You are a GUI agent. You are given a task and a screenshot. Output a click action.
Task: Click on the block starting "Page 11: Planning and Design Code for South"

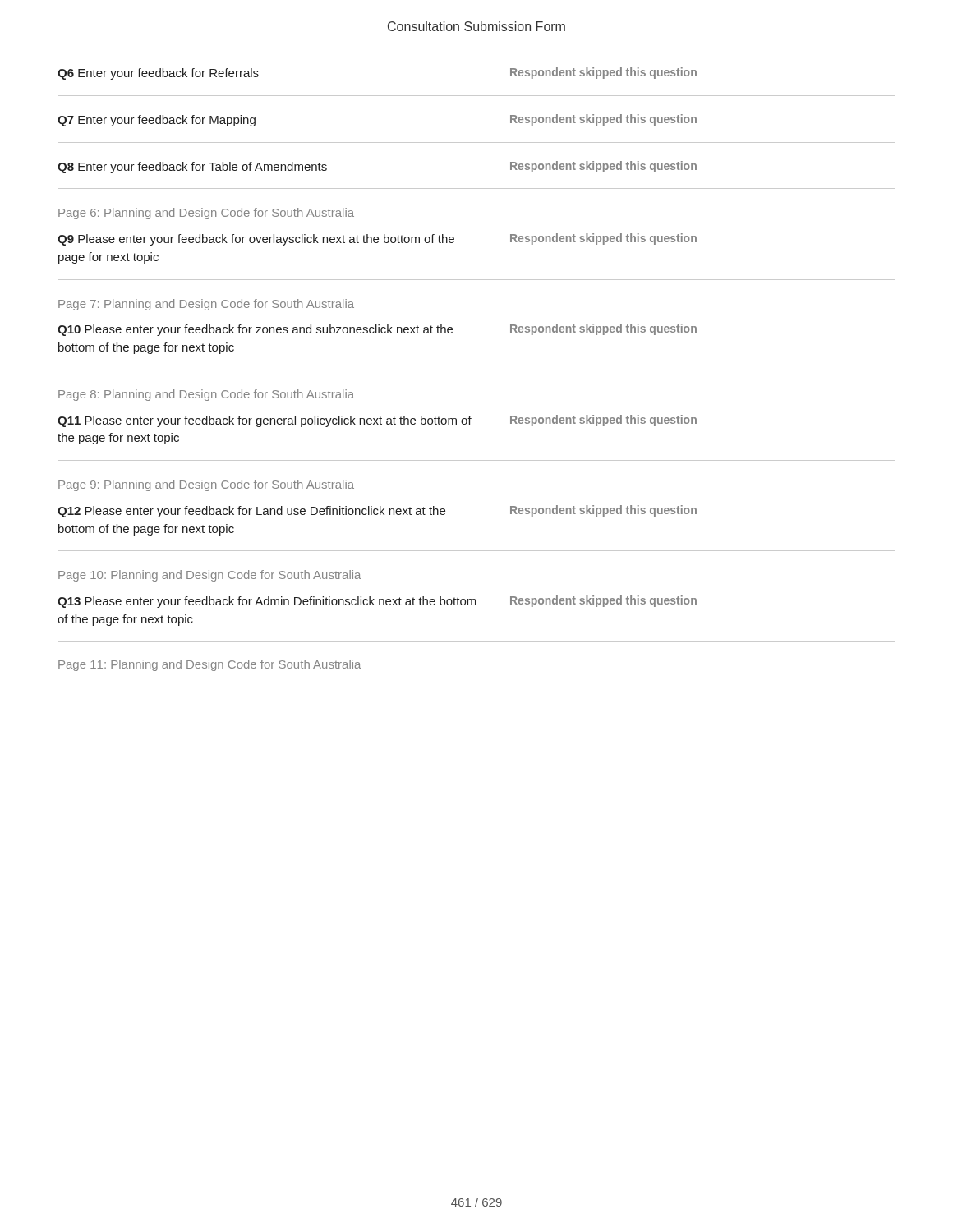[209, 664]
